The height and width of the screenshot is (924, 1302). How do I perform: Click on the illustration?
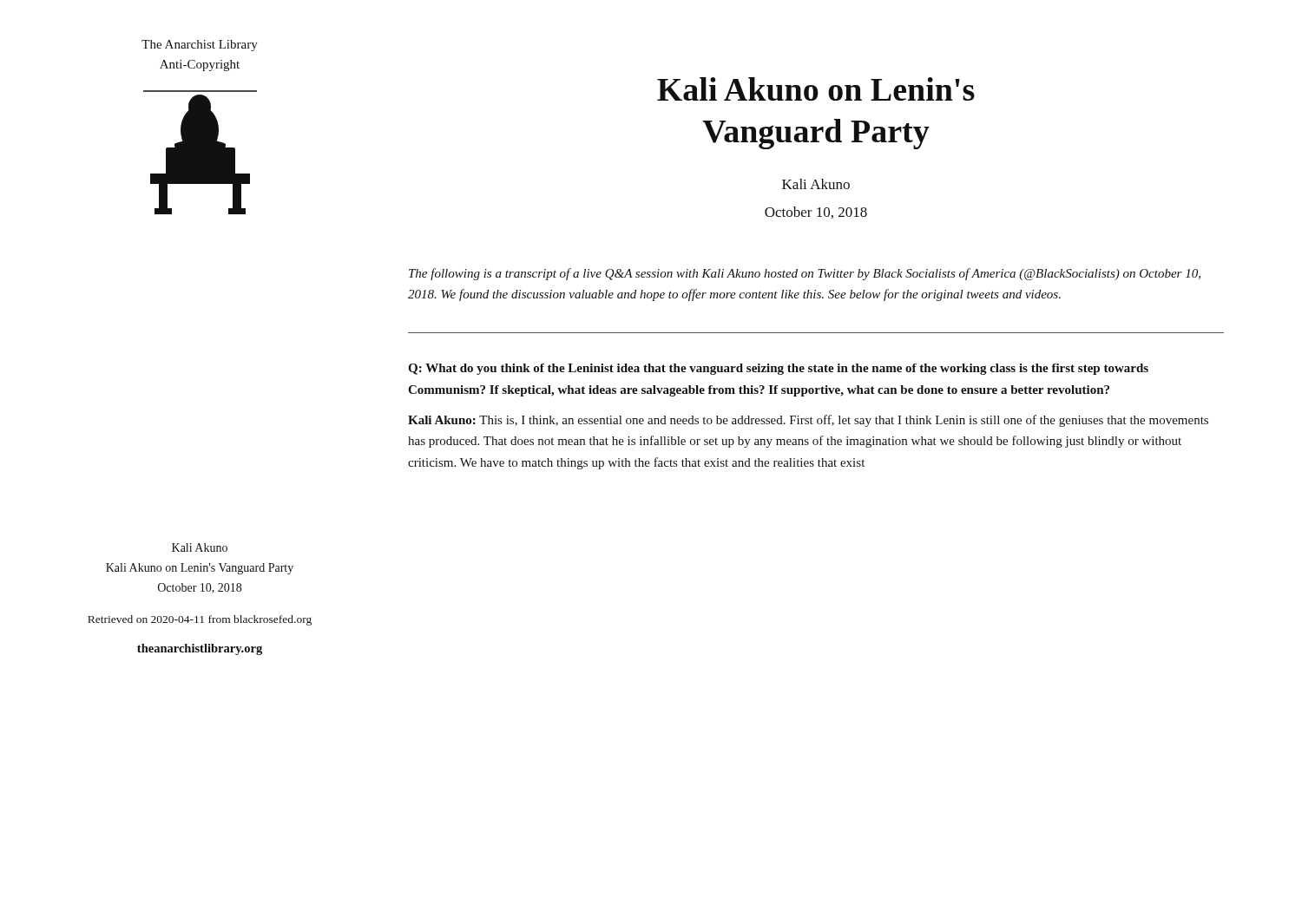coord(200,154)
